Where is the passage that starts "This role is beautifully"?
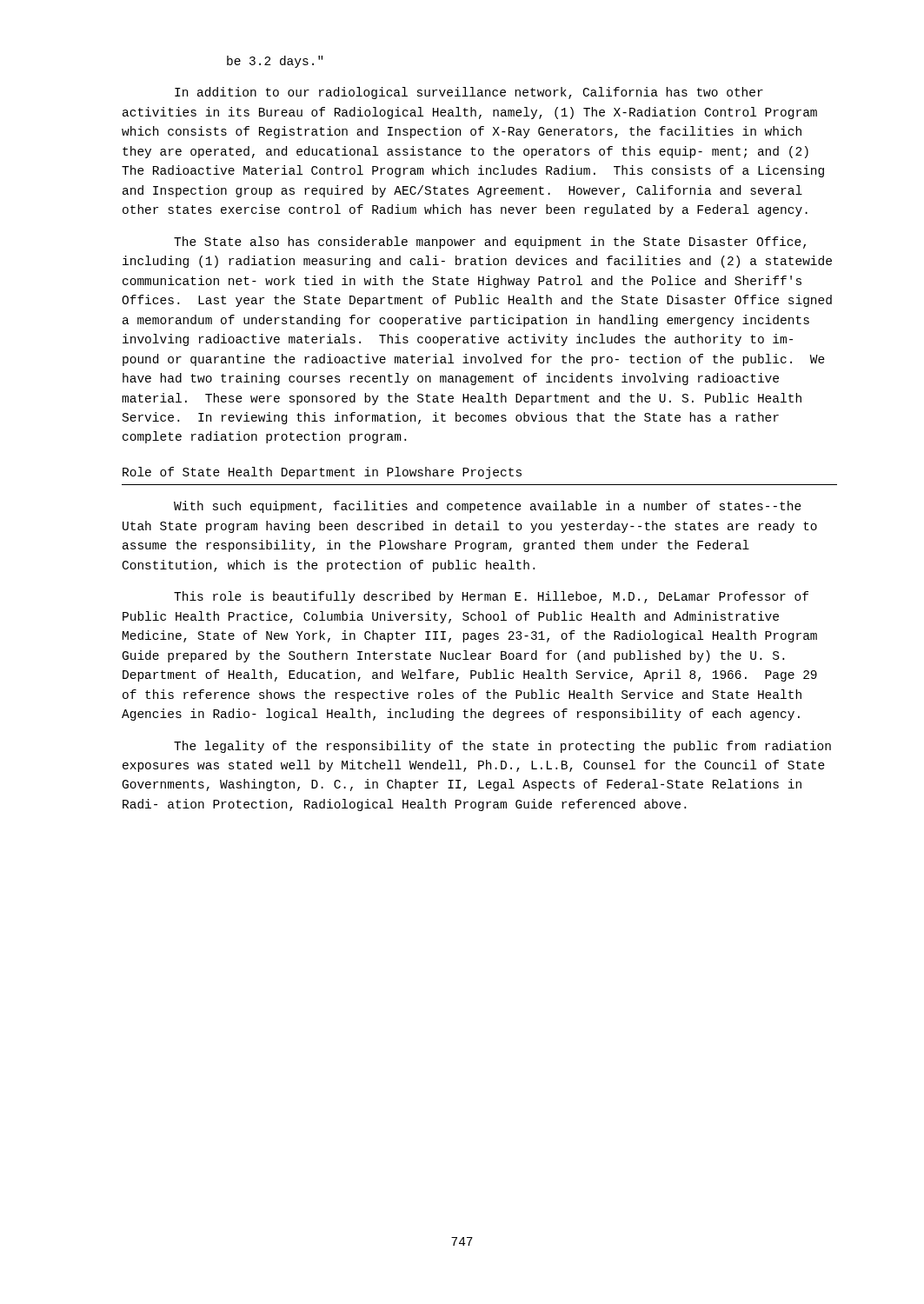Image resolution: width=924 pixels, height=1304 pixels. click(479, 656)
